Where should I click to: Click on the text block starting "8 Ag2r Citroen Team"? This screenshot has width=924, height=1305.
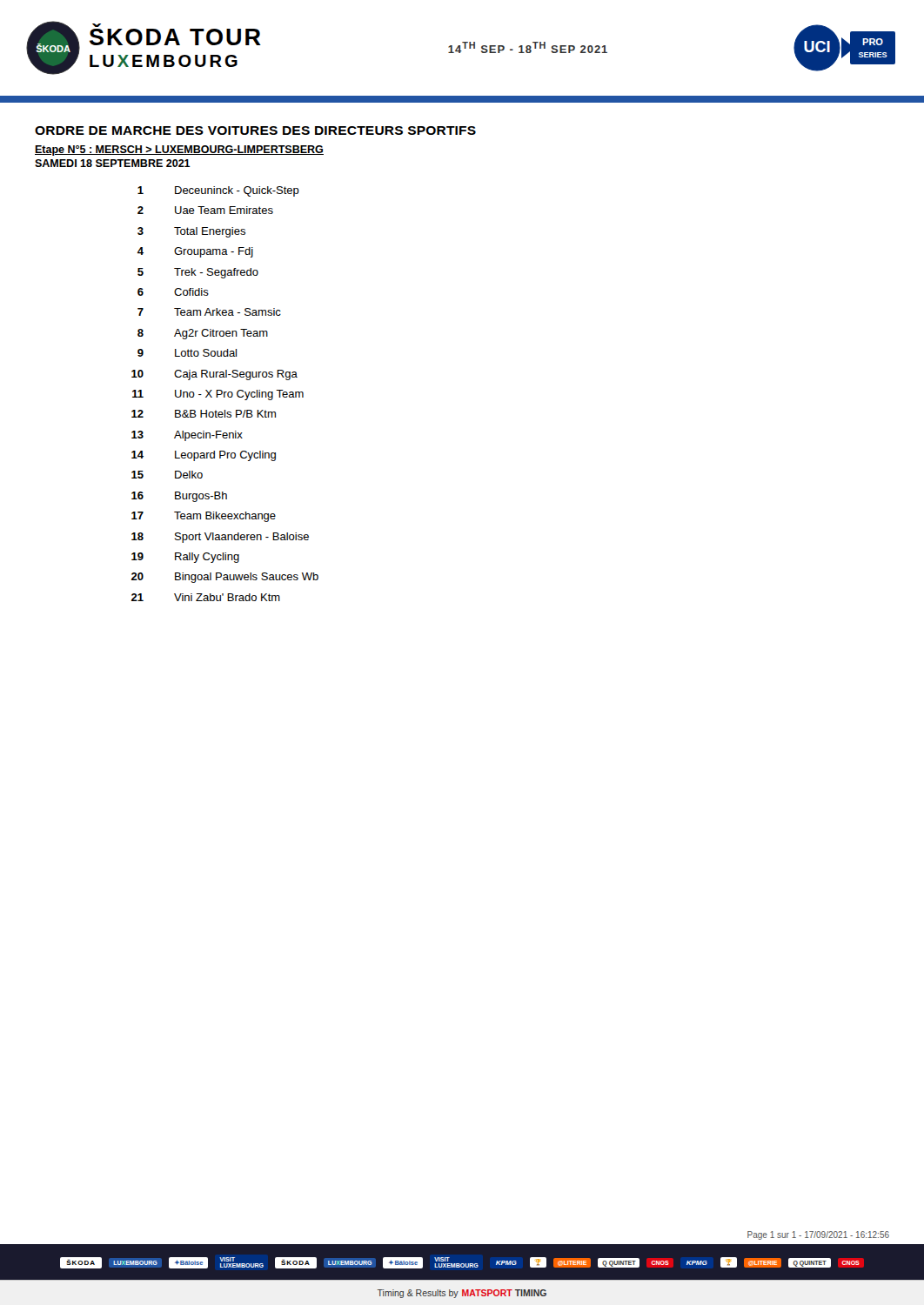pyautogui.click(x=186, y=333)
